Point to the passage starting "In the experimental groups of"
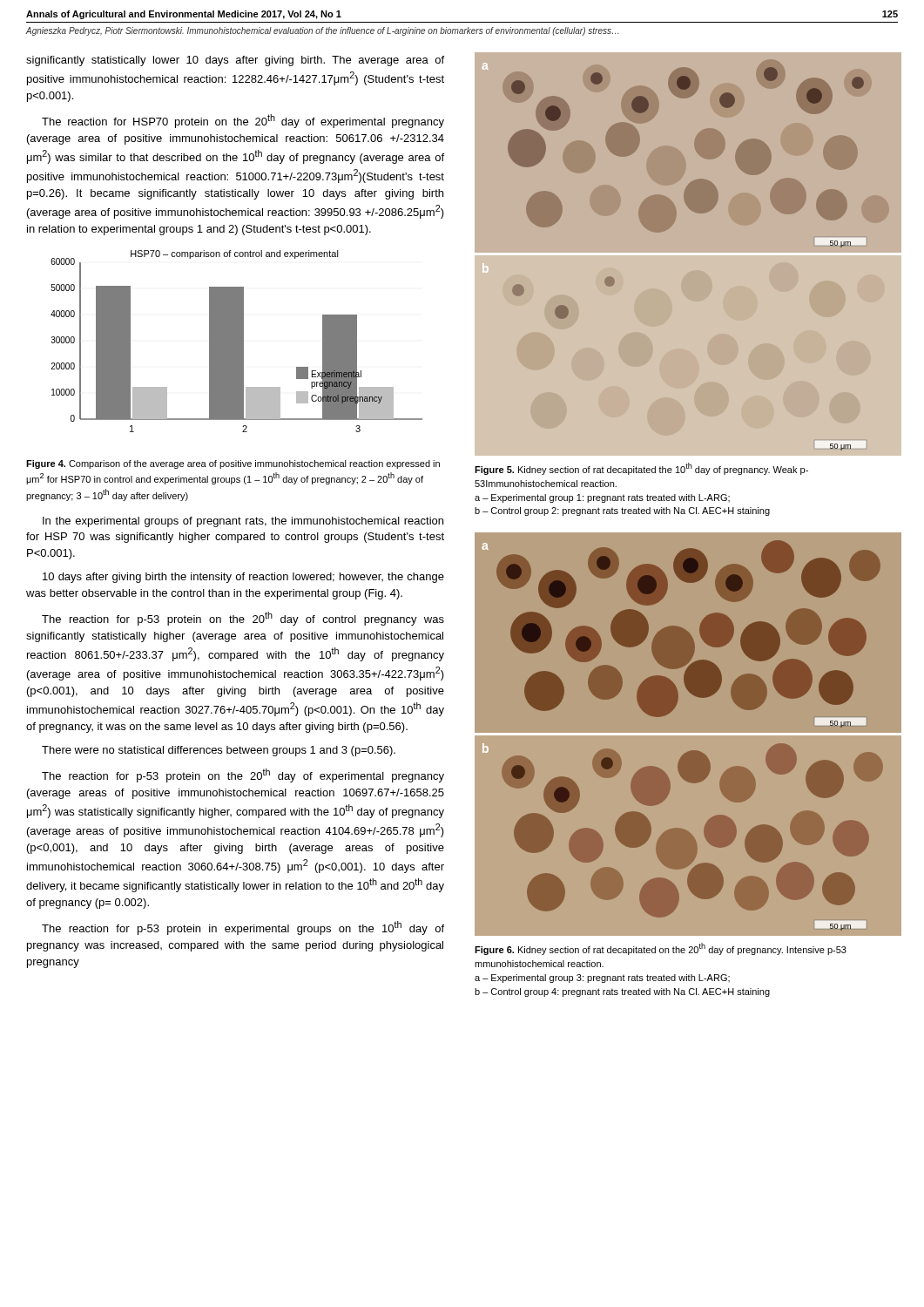 (235, 538)
